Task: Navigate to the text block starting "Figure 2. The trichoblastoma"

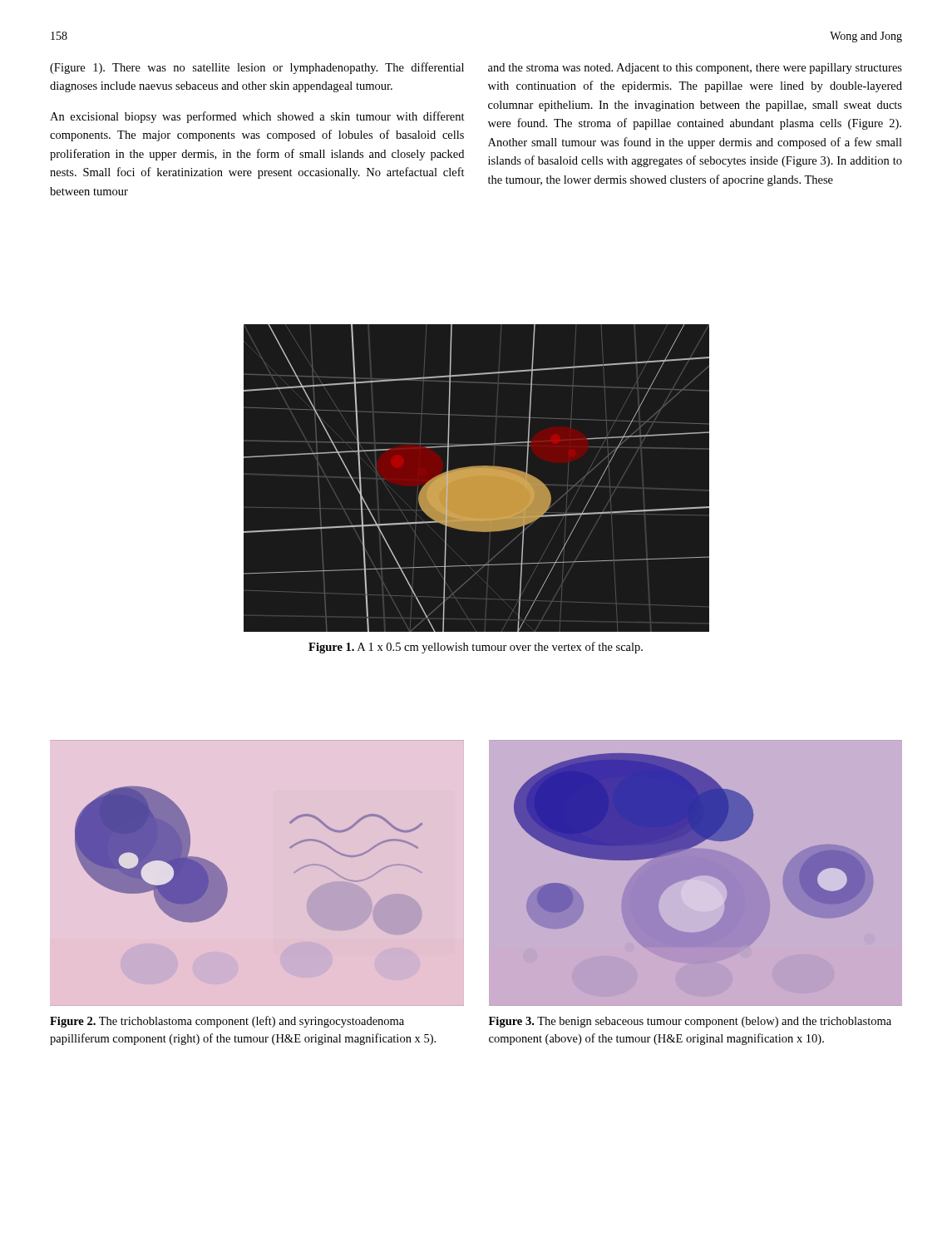Action: click(x=243, y=1030)
